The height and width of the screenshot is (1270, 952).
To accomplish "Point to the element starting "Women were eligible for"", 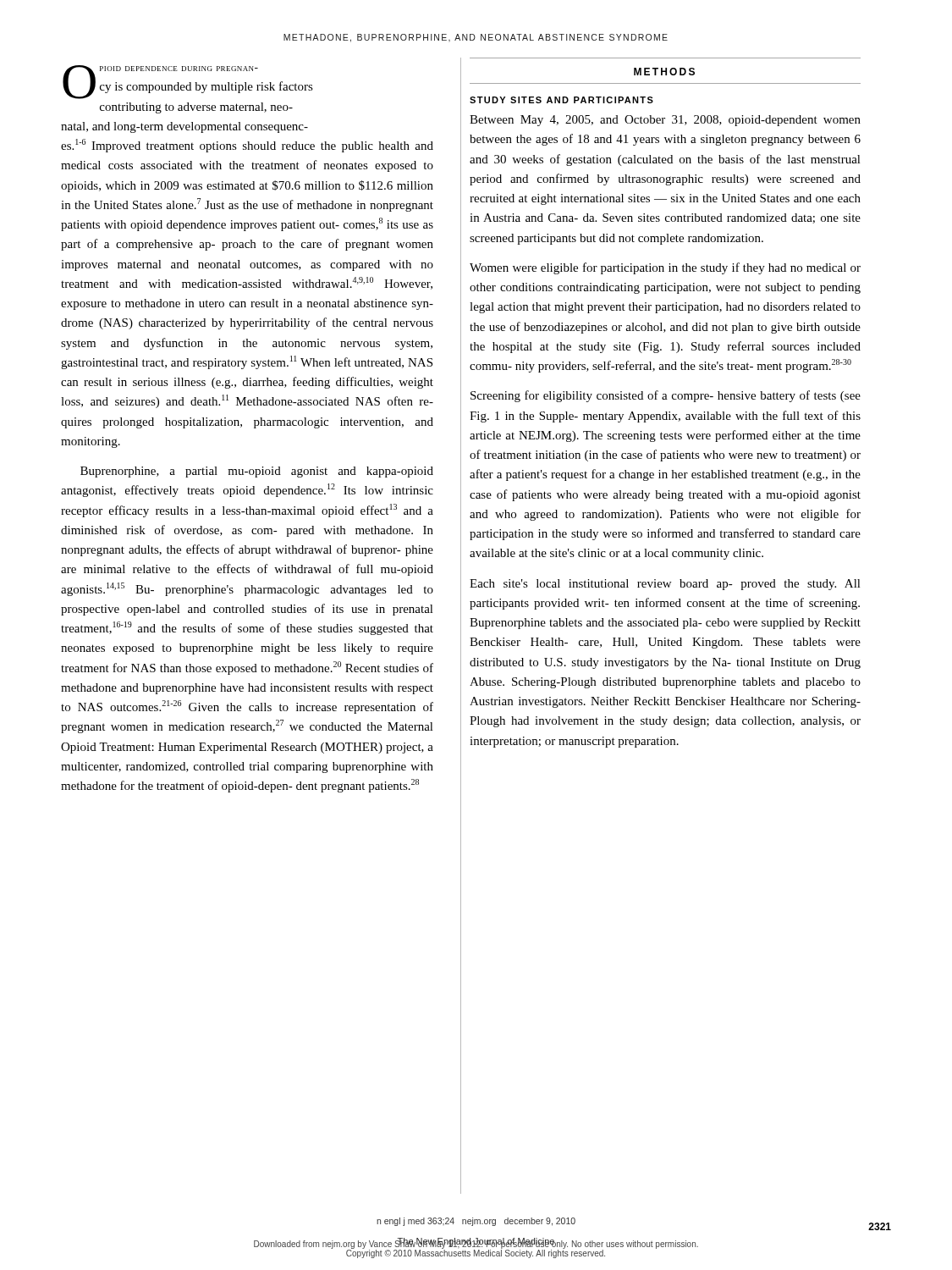I will [x=665, y=317].
